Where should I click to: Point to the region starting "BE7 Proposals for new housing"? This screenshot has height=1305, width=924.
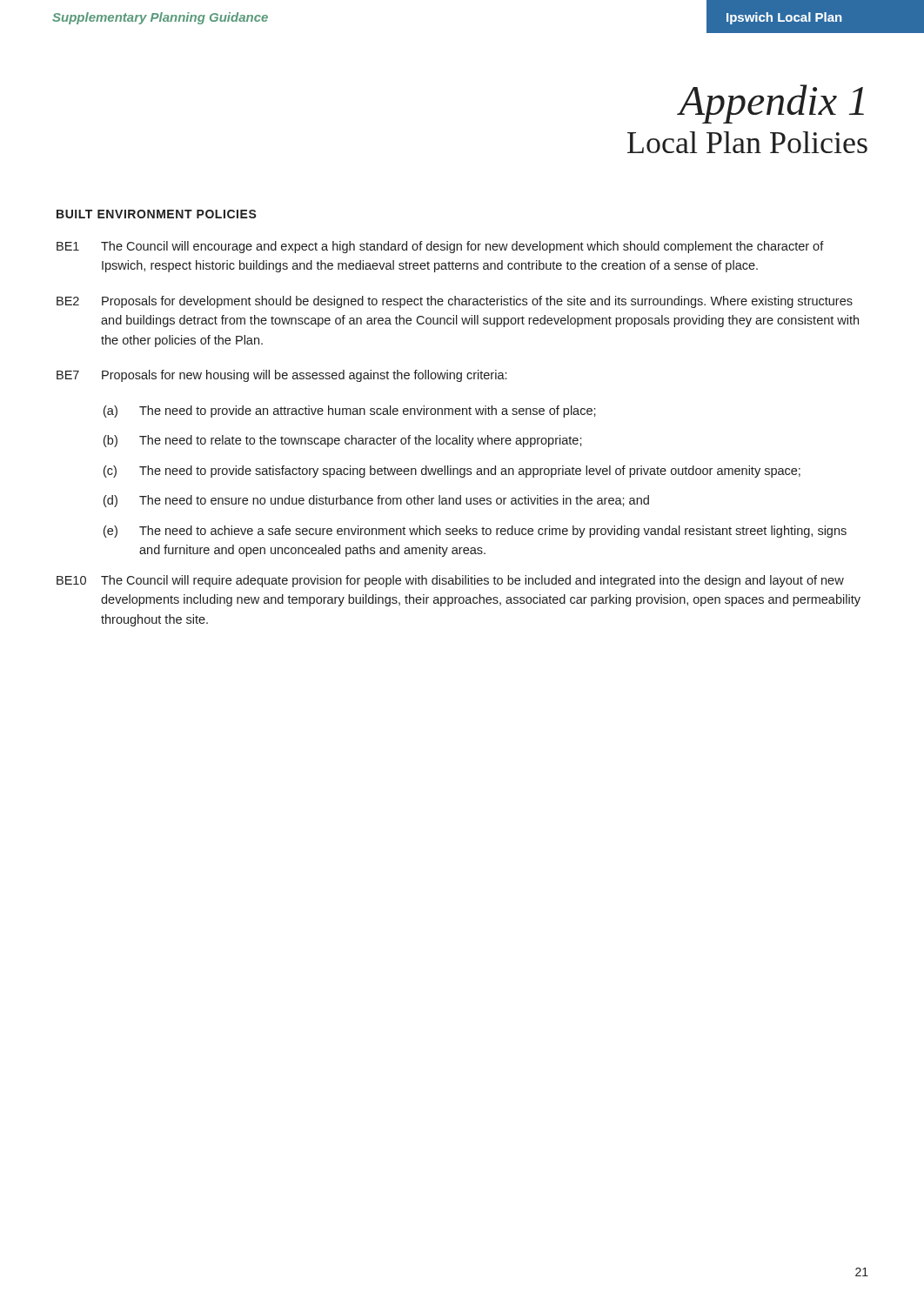pos(462,375)
